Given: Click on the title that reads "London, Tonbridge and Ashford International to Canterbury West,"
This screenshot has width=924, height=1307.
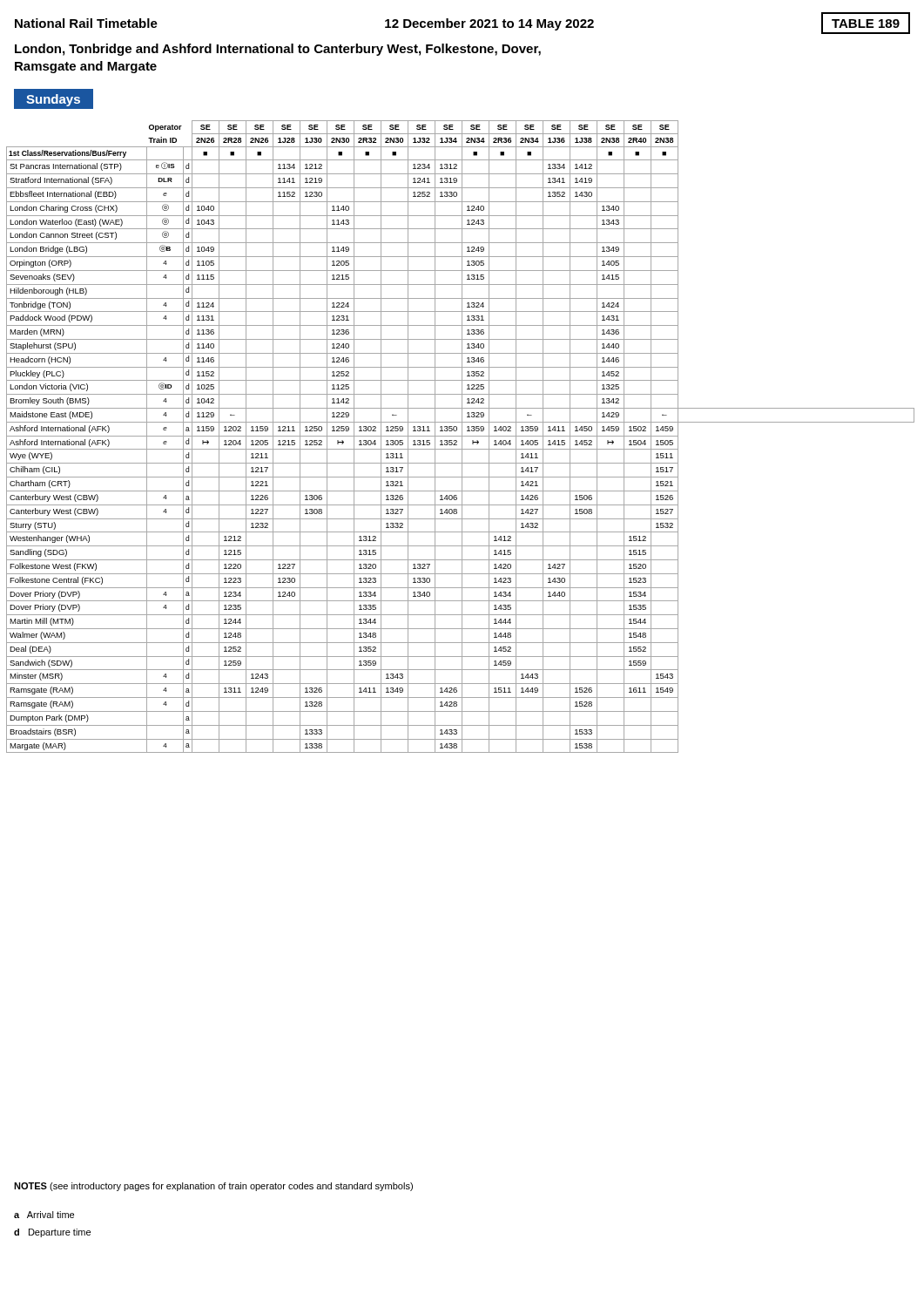Looking at the screenshot, I should tap(462, 58).
